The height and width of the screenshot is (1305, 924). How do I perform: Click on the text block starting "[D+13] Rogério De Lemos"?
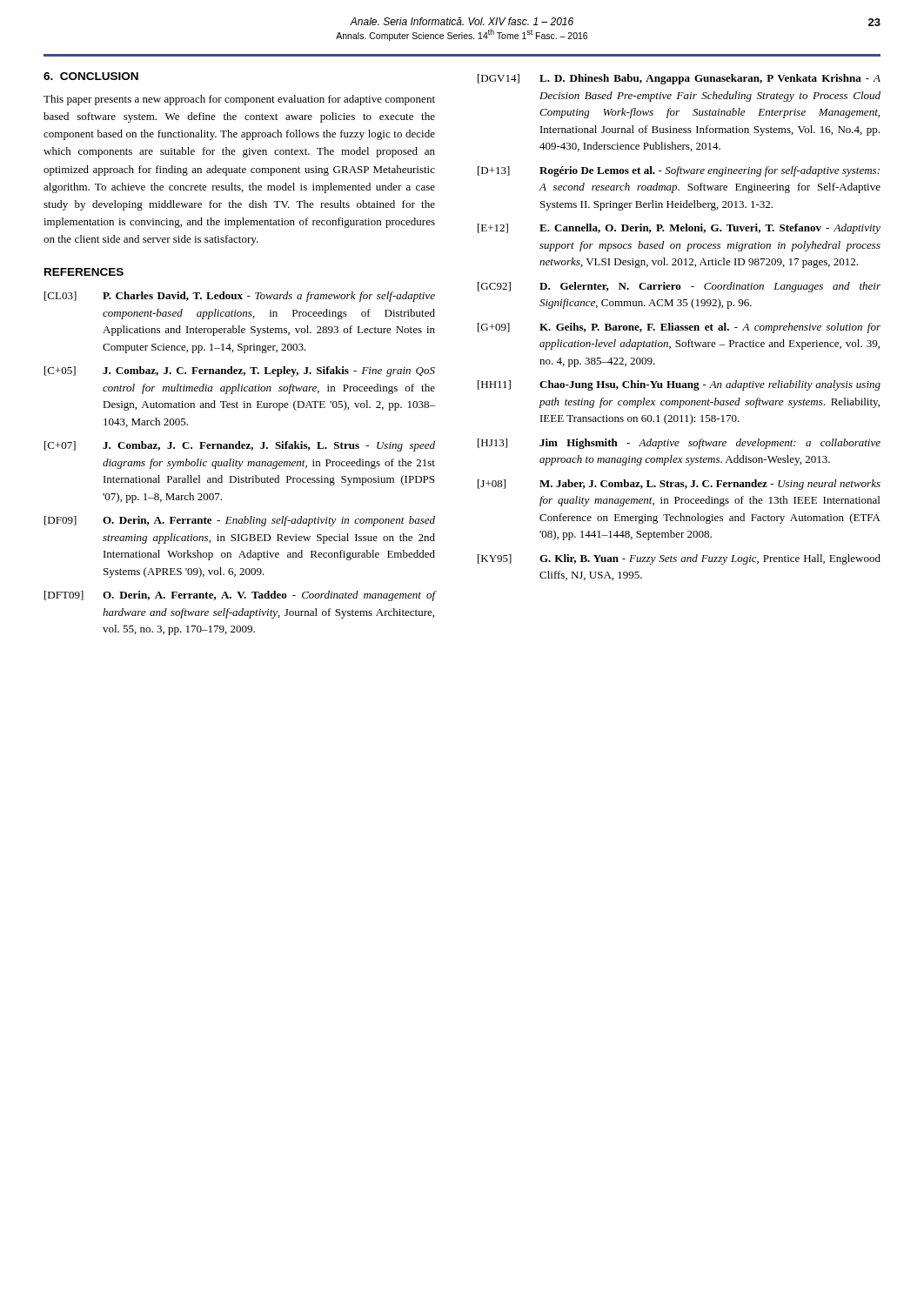[679, 187]
